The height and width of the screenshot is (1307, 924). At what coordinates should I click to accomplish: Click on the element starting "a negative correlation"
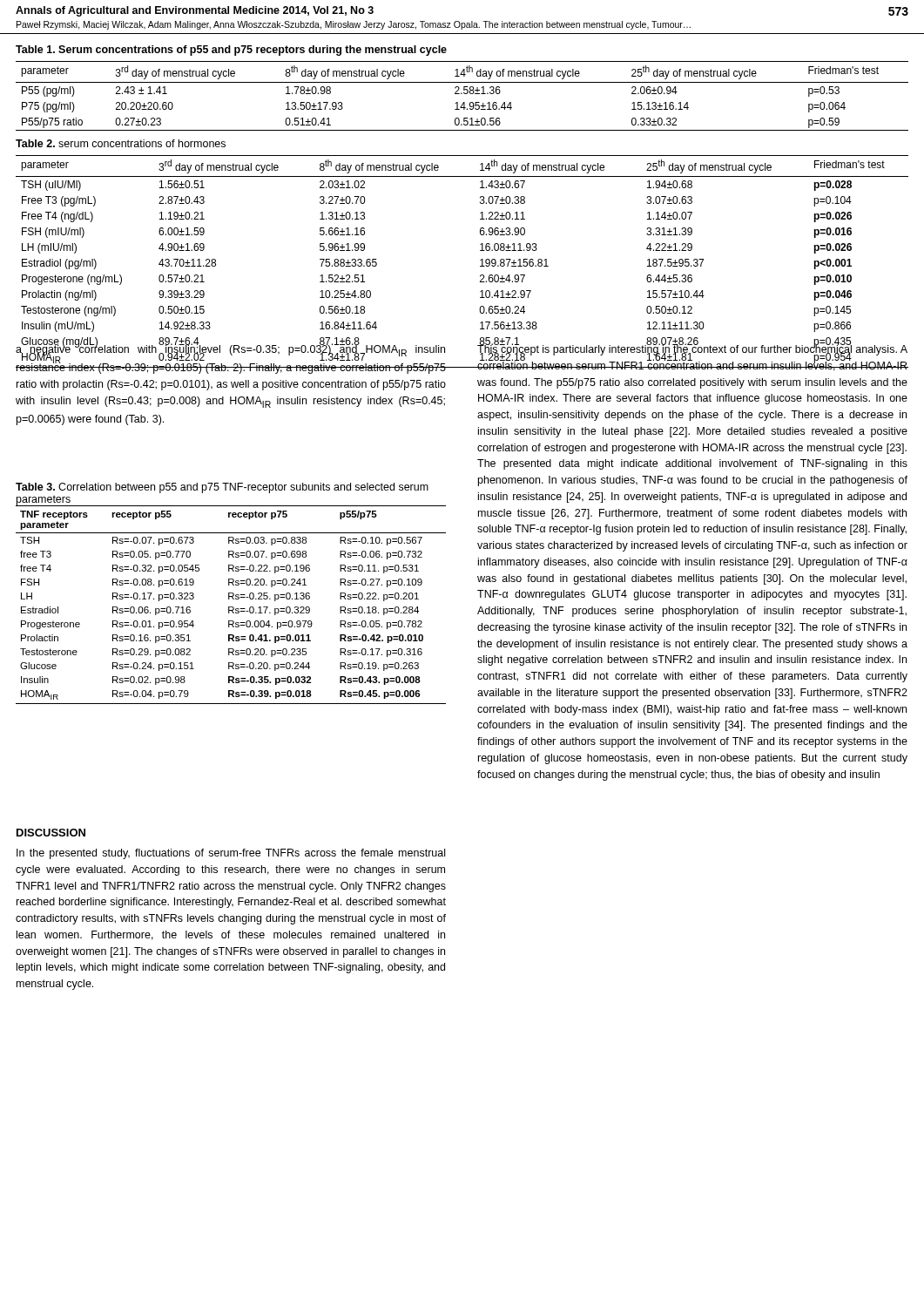[x=231, y=384]
